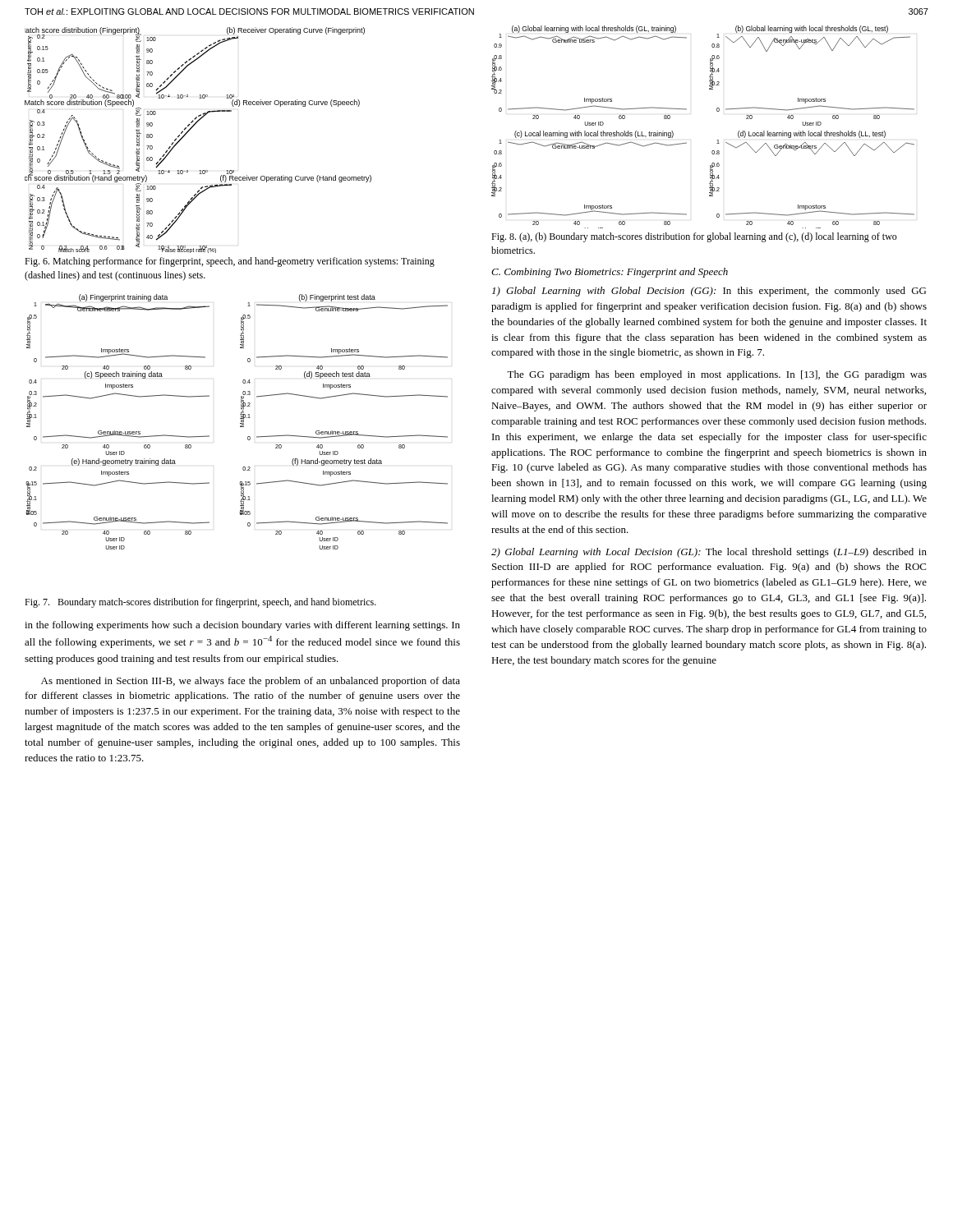
Task: Click on the element starting "in the following experiments how"
Action: click(242, 641)
